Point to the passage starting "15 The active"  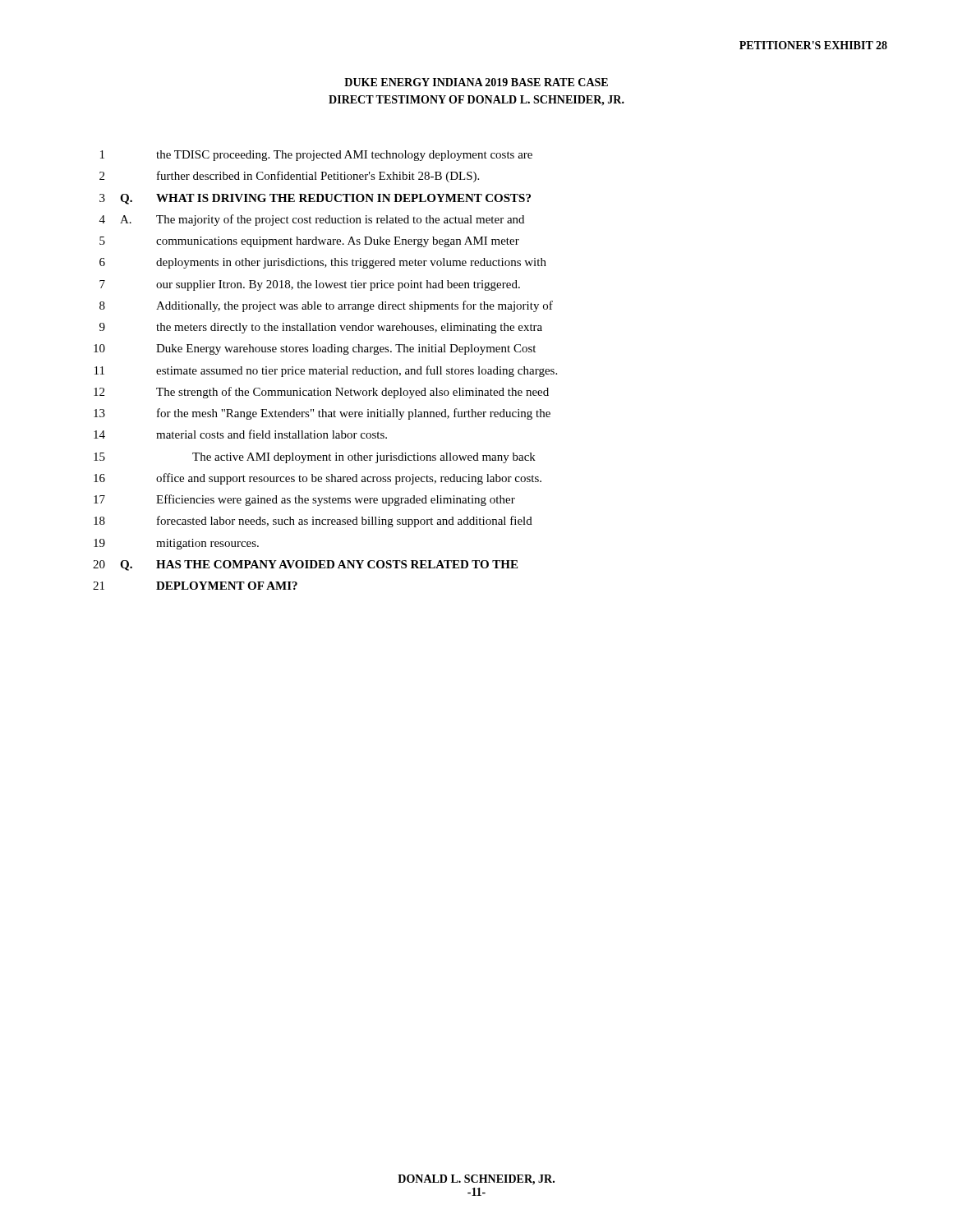tap(476, 456)
